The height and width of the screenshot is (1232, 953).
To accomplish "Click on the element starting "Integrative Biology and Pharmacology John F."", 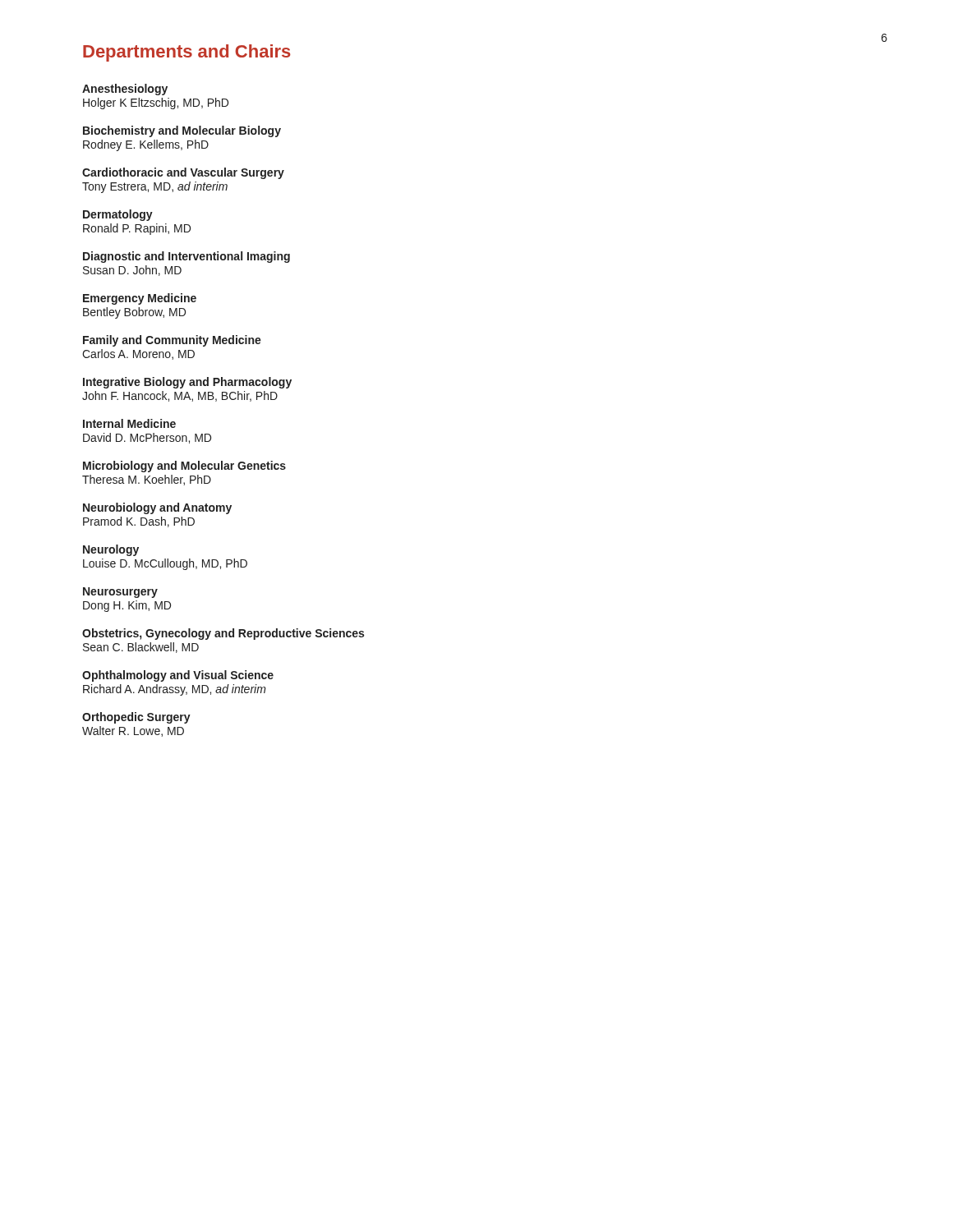I will point(187,383).
